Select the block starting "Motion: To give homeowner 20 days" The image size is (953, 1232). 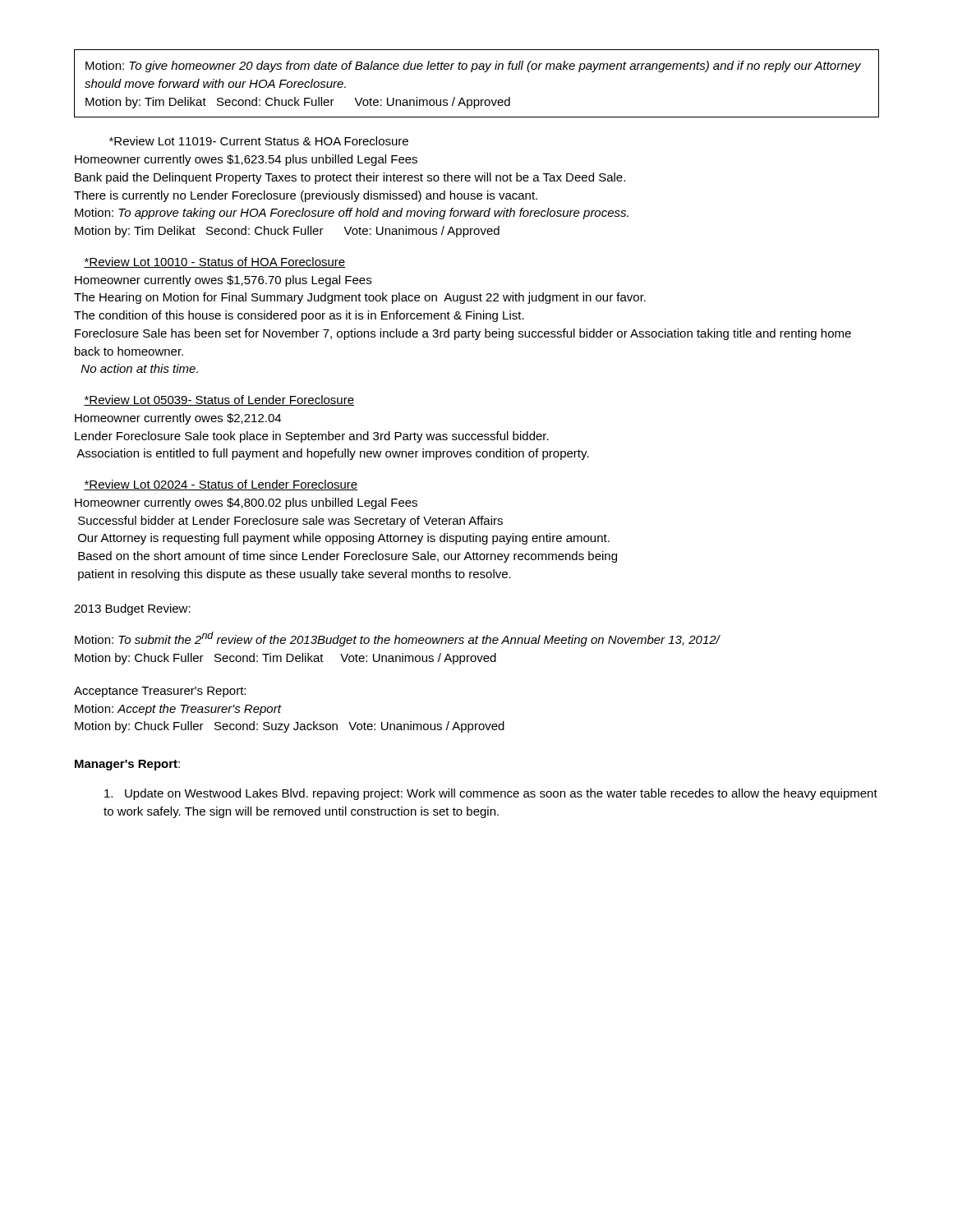point(473,67)
